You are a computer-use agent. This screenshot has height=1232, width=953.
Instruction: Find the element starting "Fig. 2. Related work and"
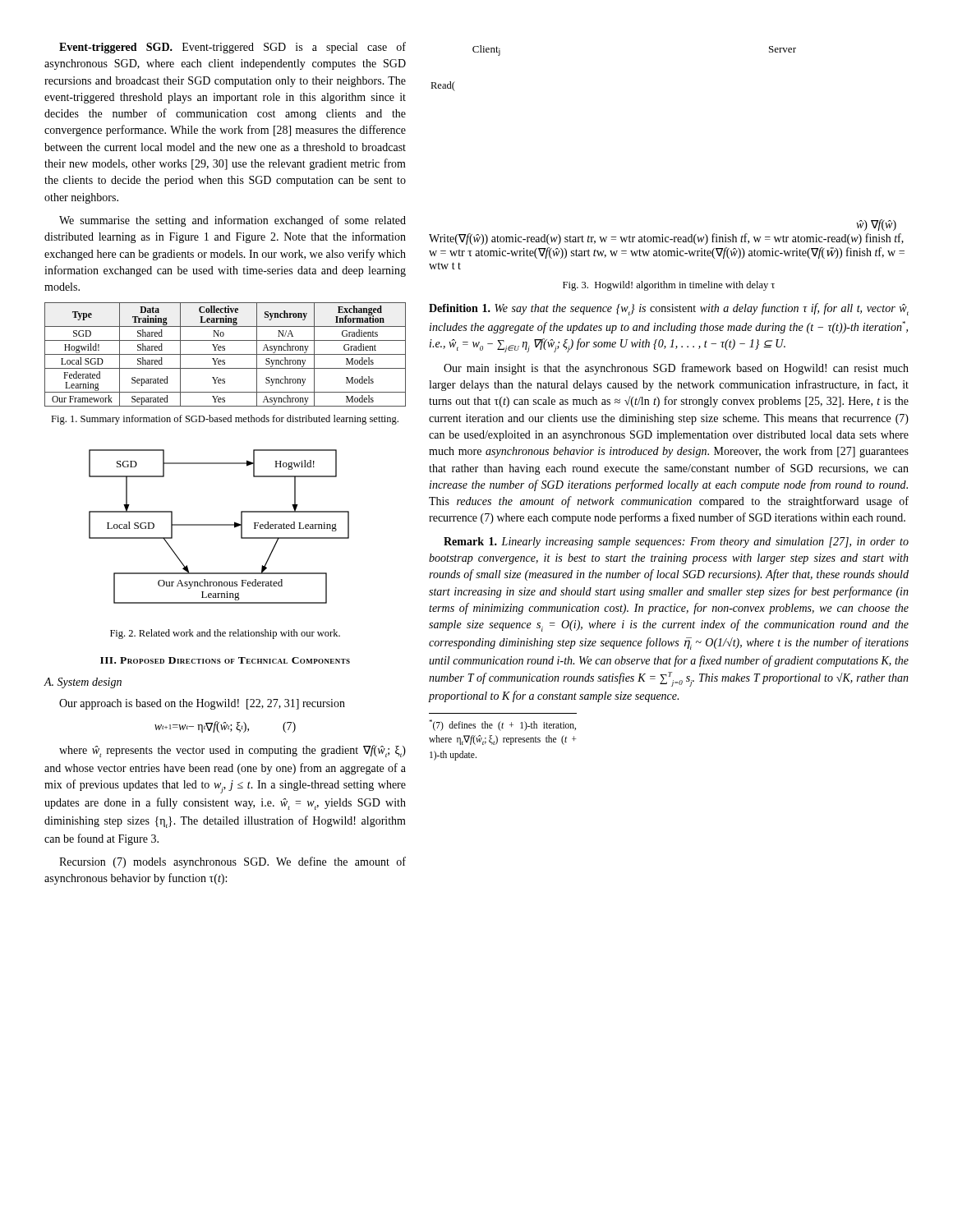(x=225, y=633)
